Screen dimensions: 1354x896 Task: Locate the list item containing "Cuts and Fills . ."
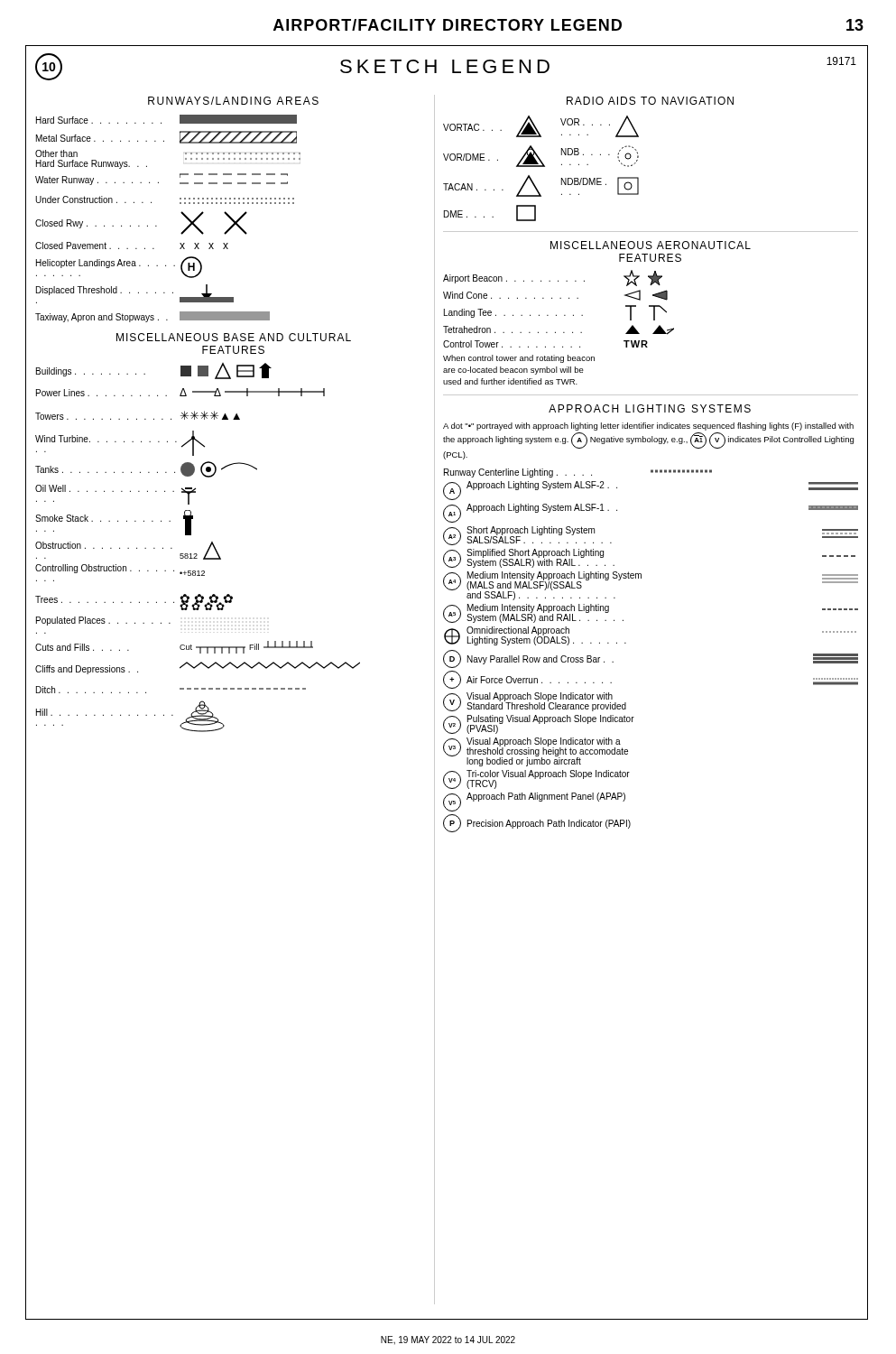[x=234, y=647]
